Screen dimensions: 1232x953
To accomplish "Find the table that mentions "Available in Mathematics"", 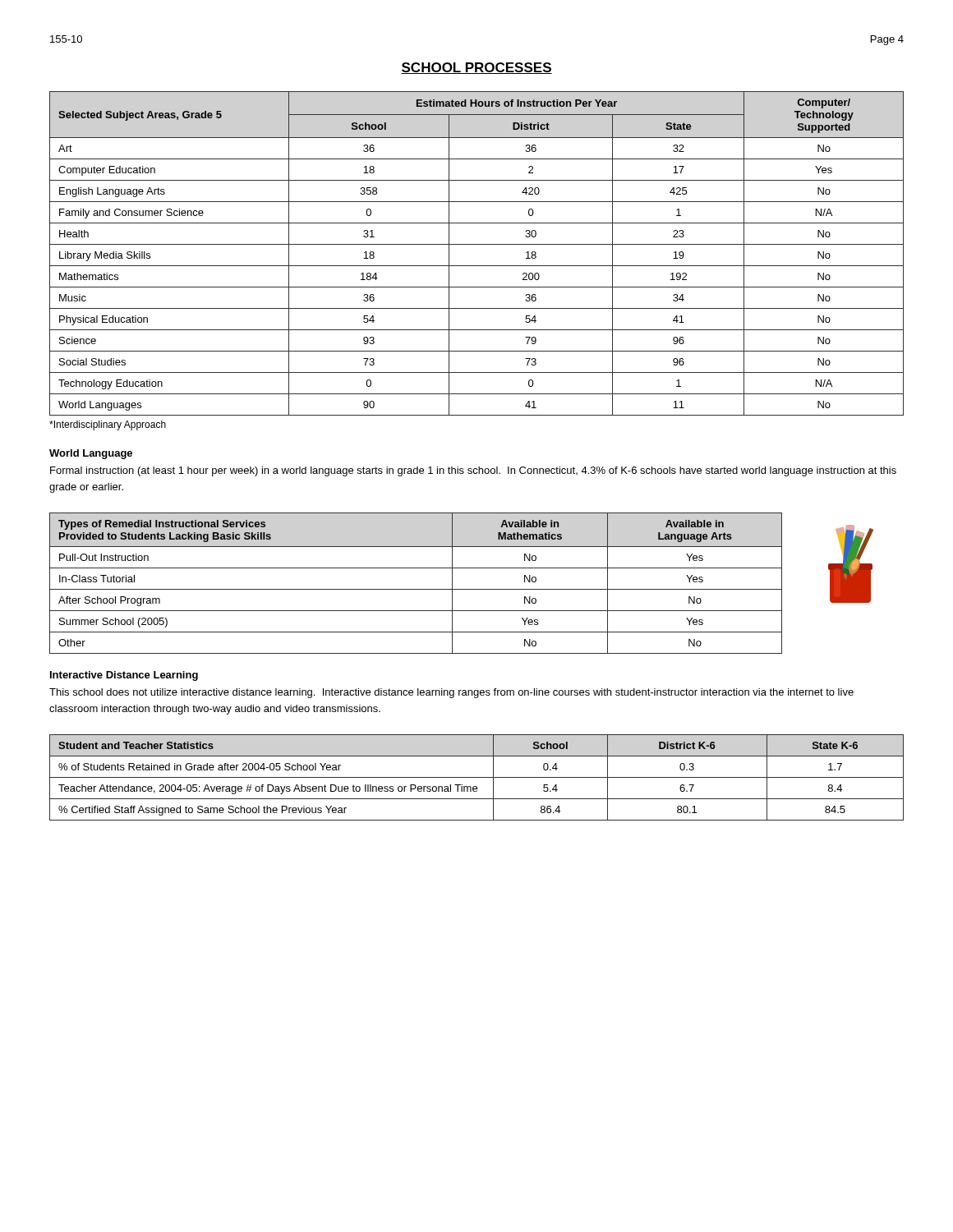I will click(416, 583).
